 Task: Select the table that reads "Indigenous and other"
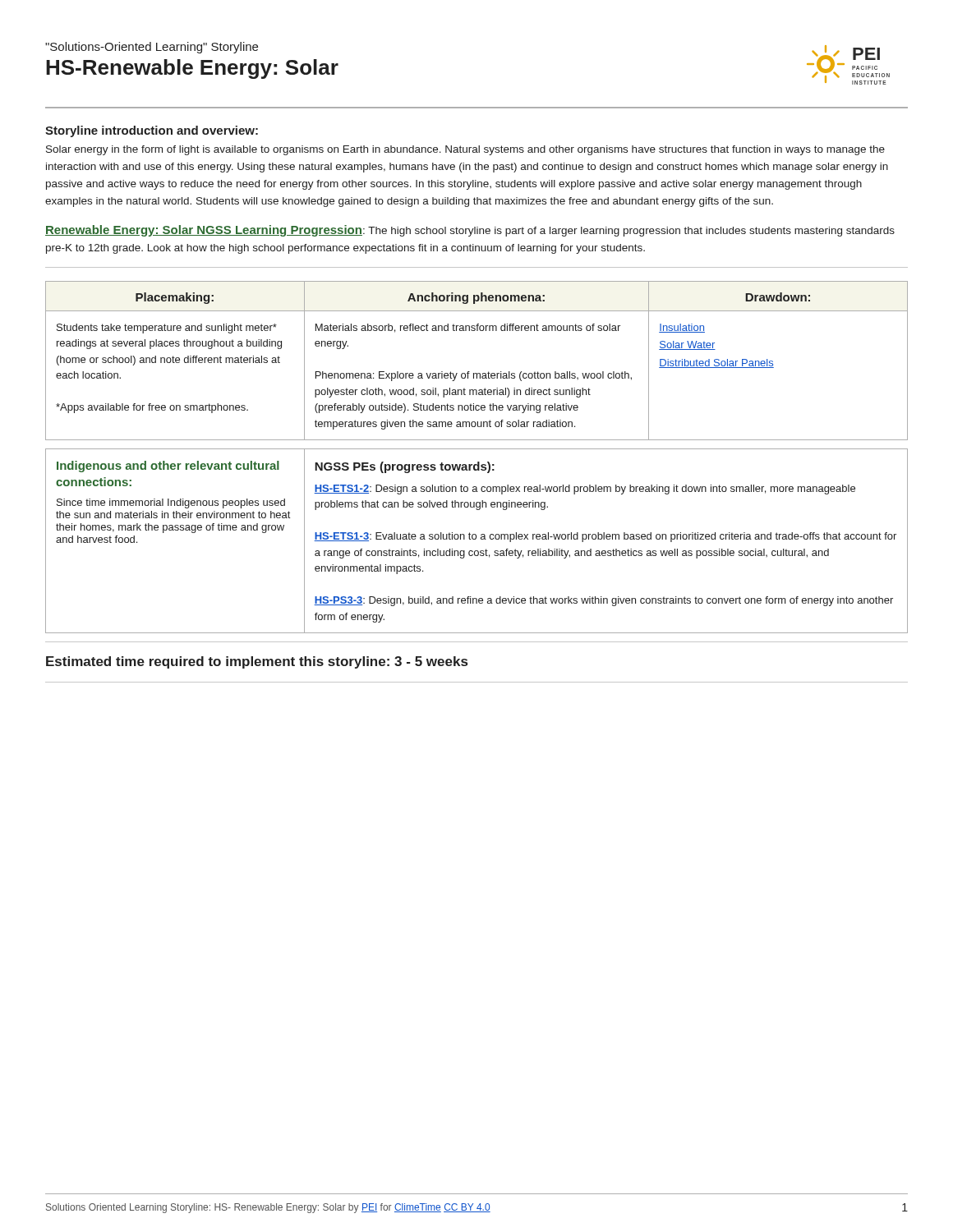476,541
